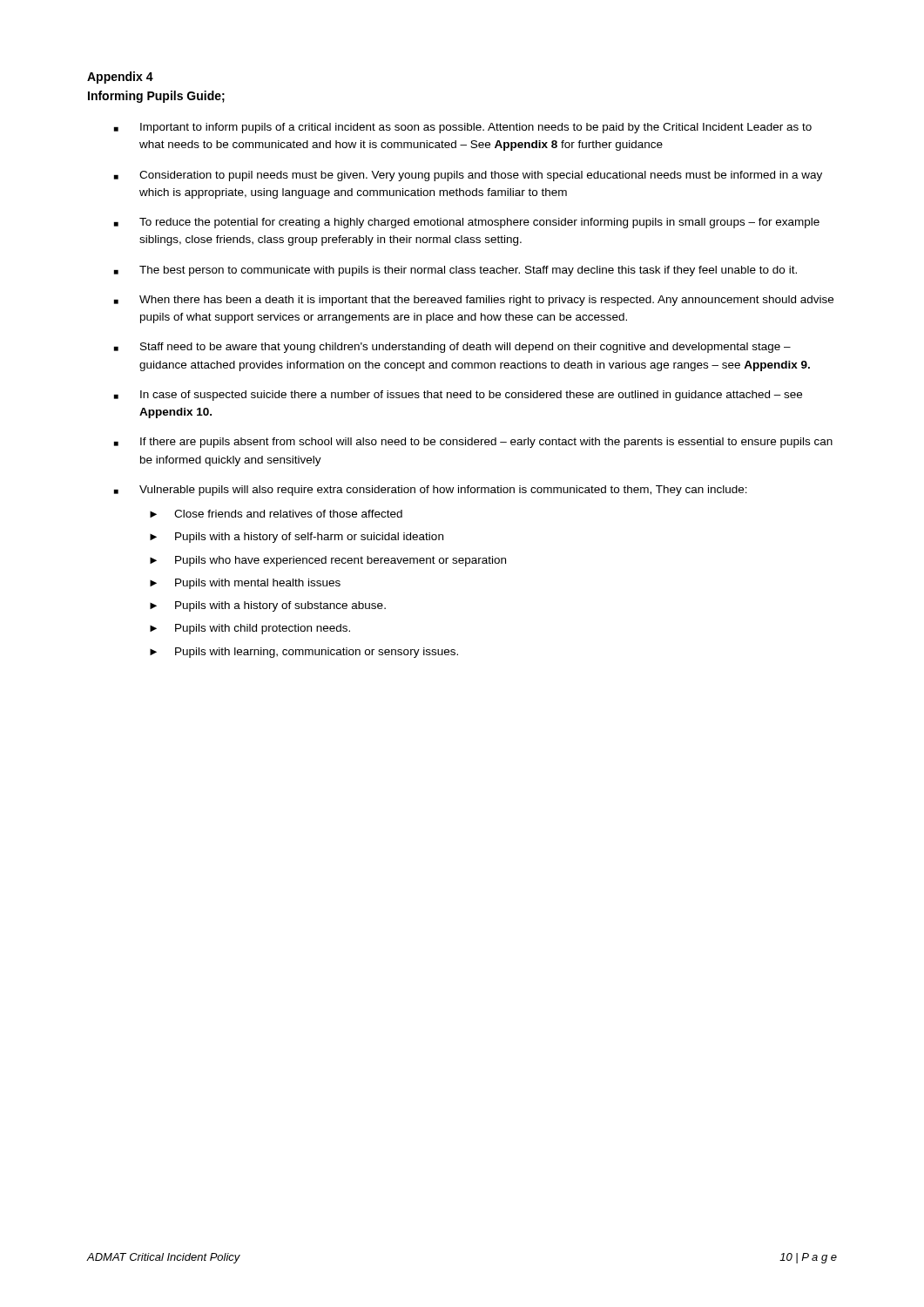Viewport: 924px width, 1307px height.
Task: Find the element starting "■ When there has been a death it"
Action: click(475, 308)
